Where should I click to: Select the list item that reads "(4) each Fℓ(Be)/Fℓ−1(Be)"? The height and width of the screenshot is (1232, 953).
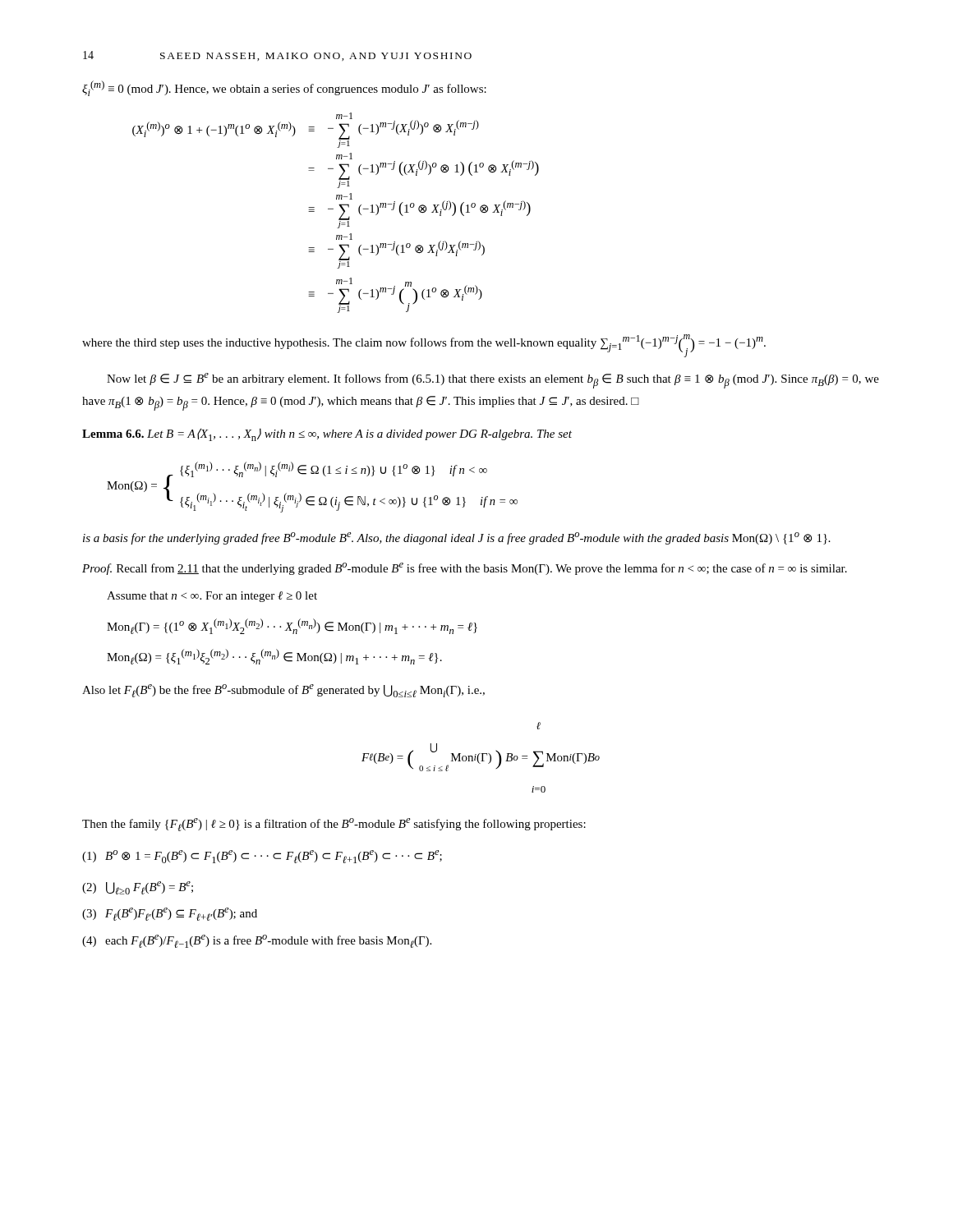pos(257,941)
